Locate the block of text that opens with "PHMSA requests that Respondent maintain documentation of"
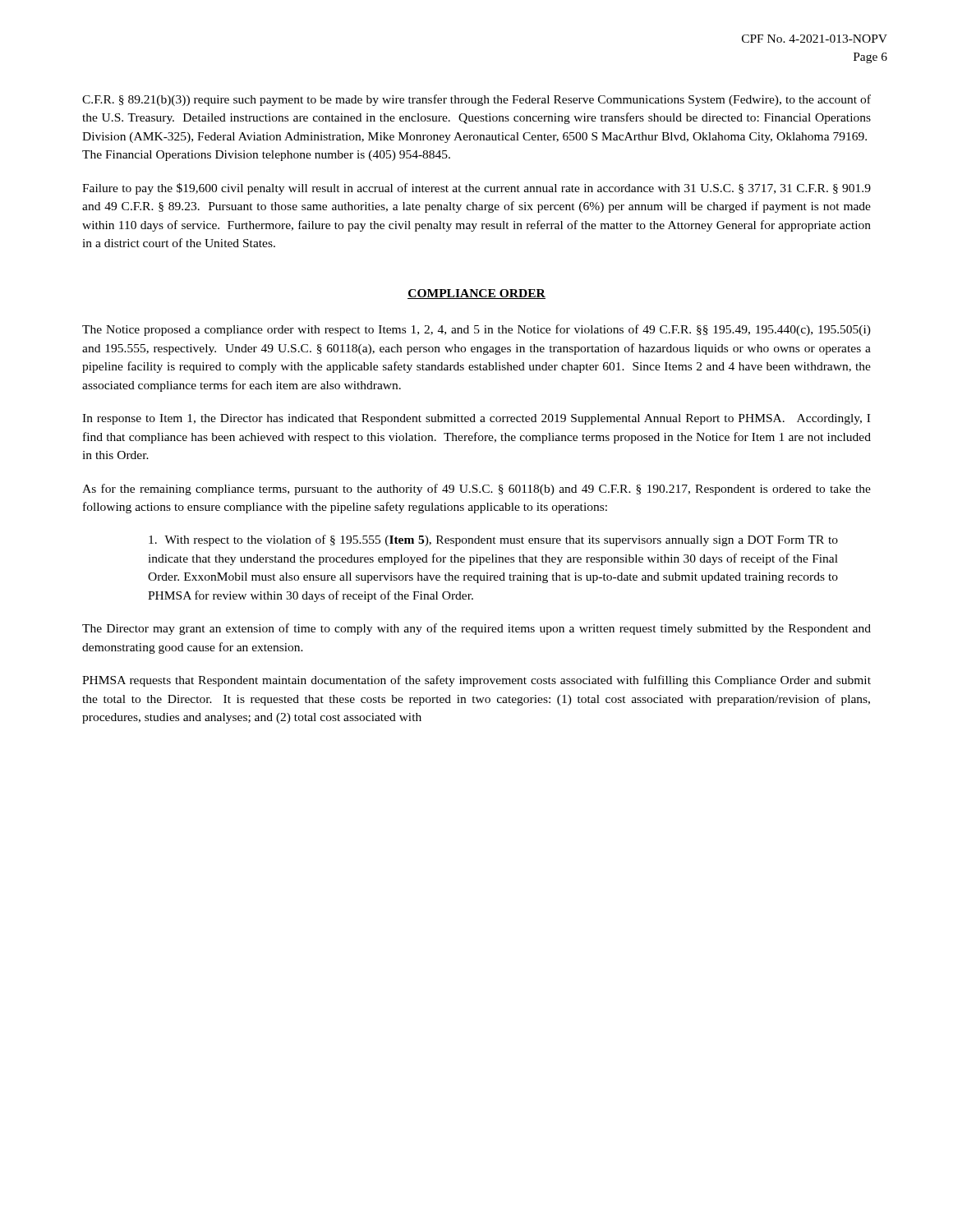This screenshot has height=1232, width=953. click(476, 698)
